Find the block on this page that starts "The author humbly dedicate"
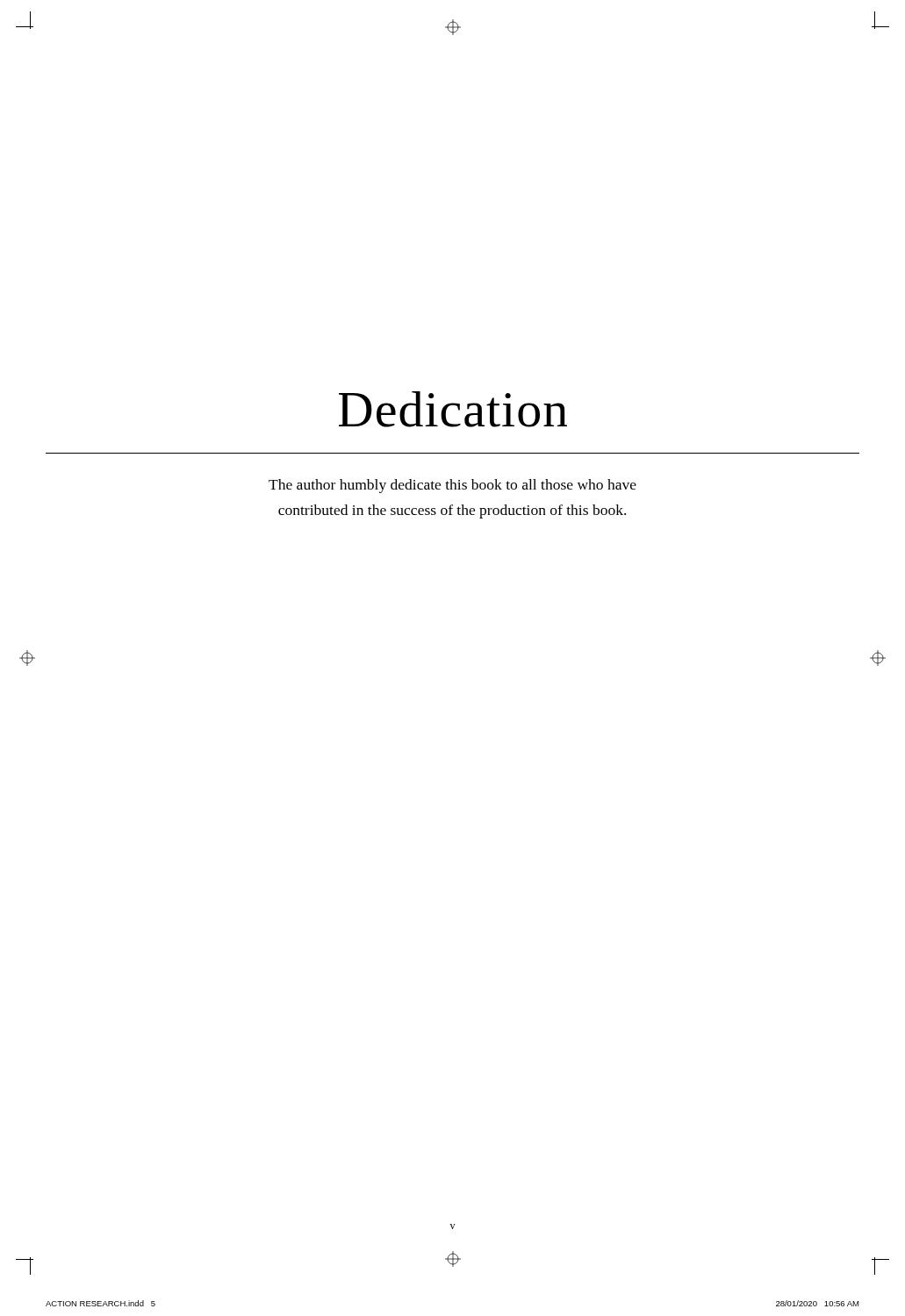The width and height of the screenshot is (905, 1316). [452, 497]
